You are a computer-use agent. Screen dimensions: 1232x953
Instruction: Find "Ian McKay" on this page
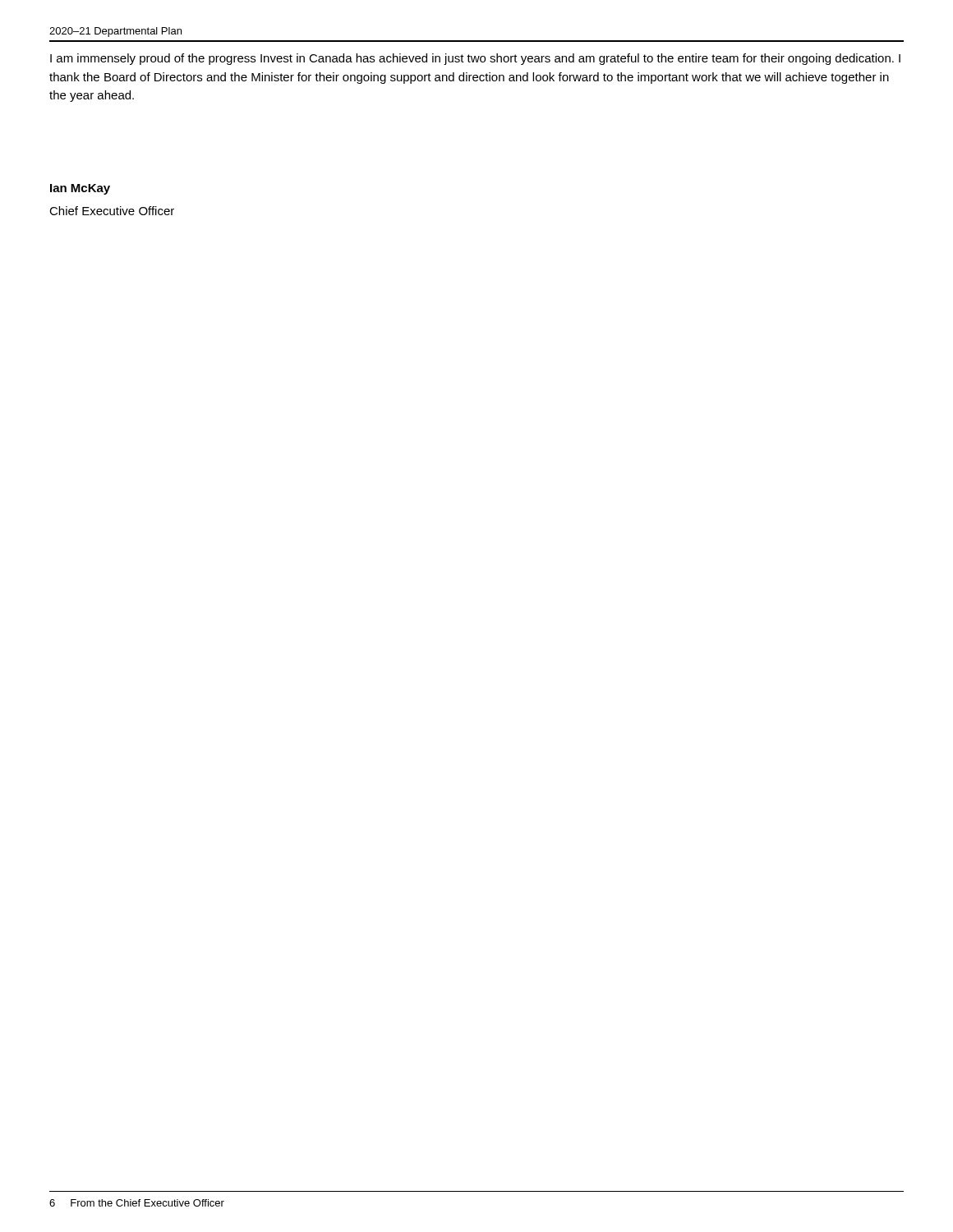80,188
